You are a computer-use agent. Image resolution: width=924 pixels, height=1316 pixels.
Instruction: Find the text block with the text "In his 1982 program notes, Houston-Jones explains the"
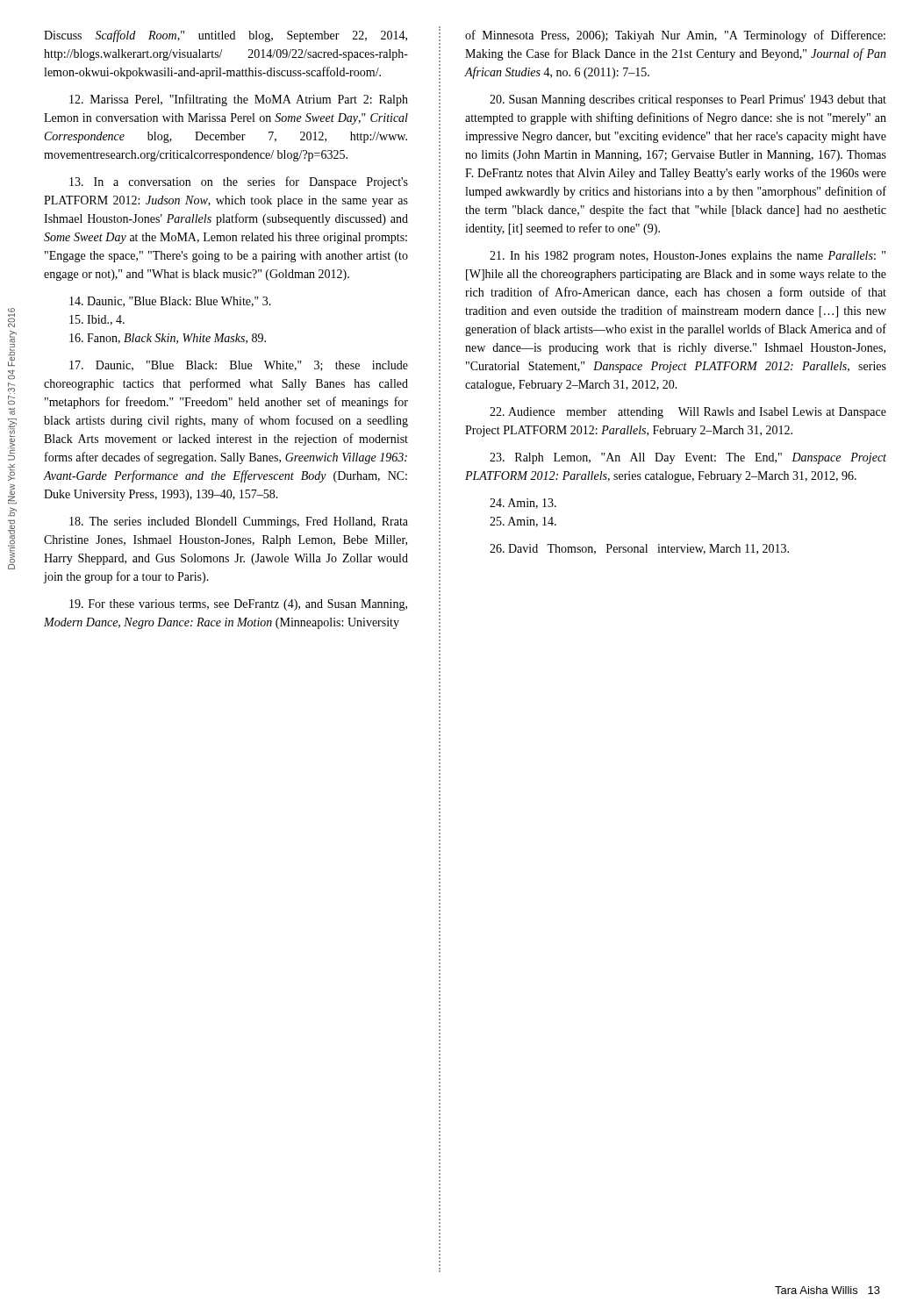676,320
